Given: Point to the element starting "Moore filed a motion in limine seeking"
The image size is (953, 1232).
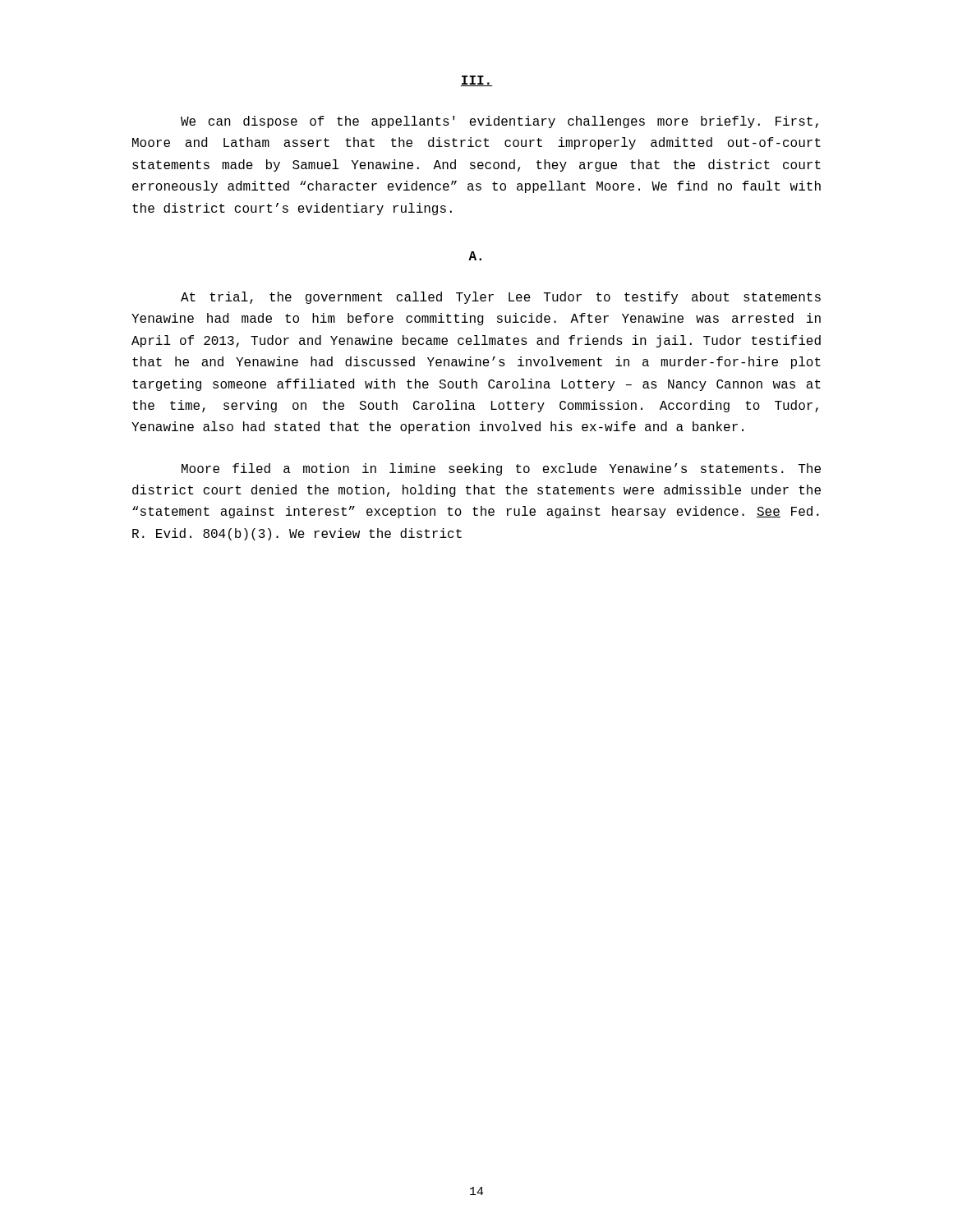Looking at the screenshot, I should pyautogui.click(x=476, y=502).
